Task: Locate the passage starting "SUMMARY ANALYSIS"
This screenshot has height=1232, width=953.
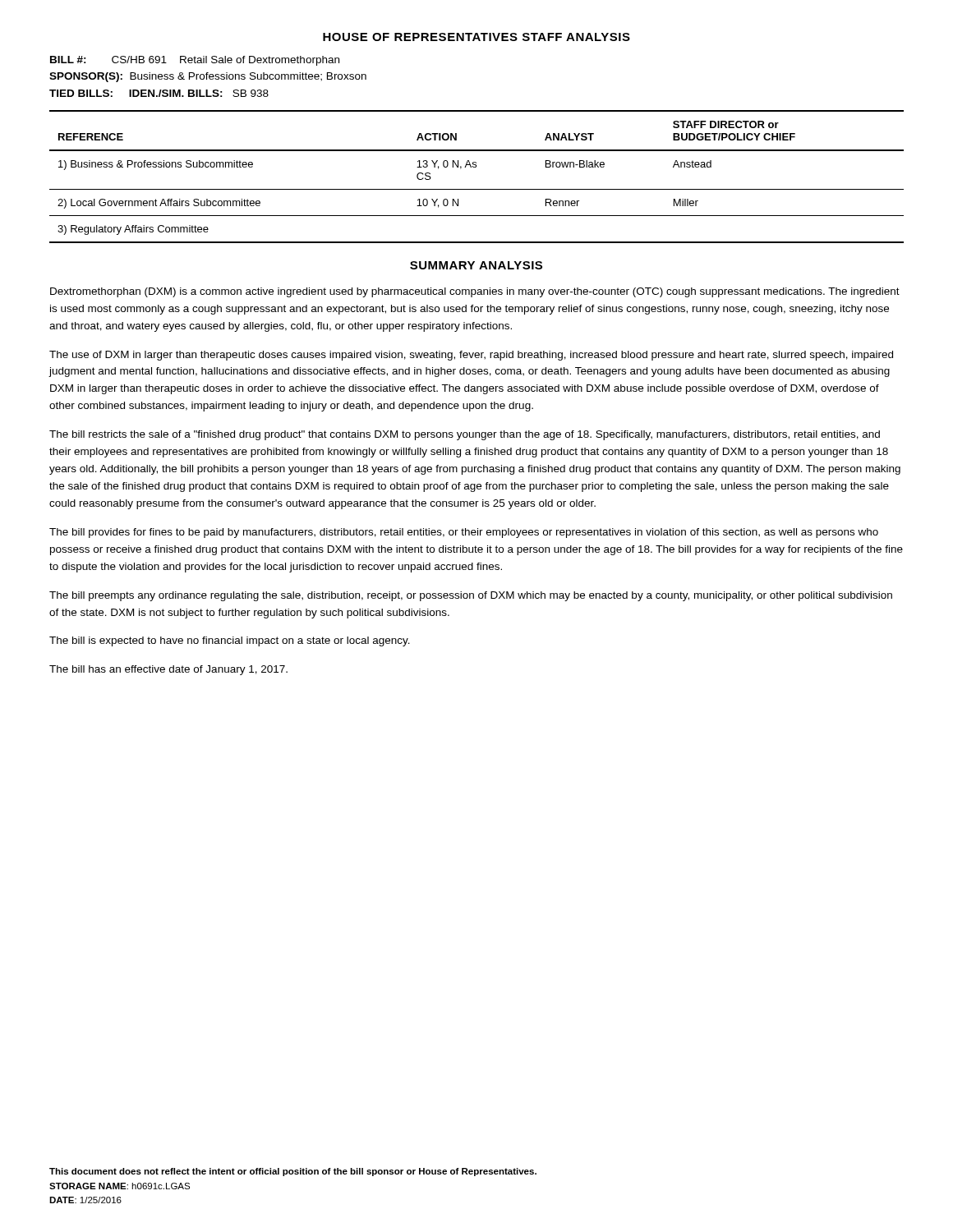Action: point(476,265)
